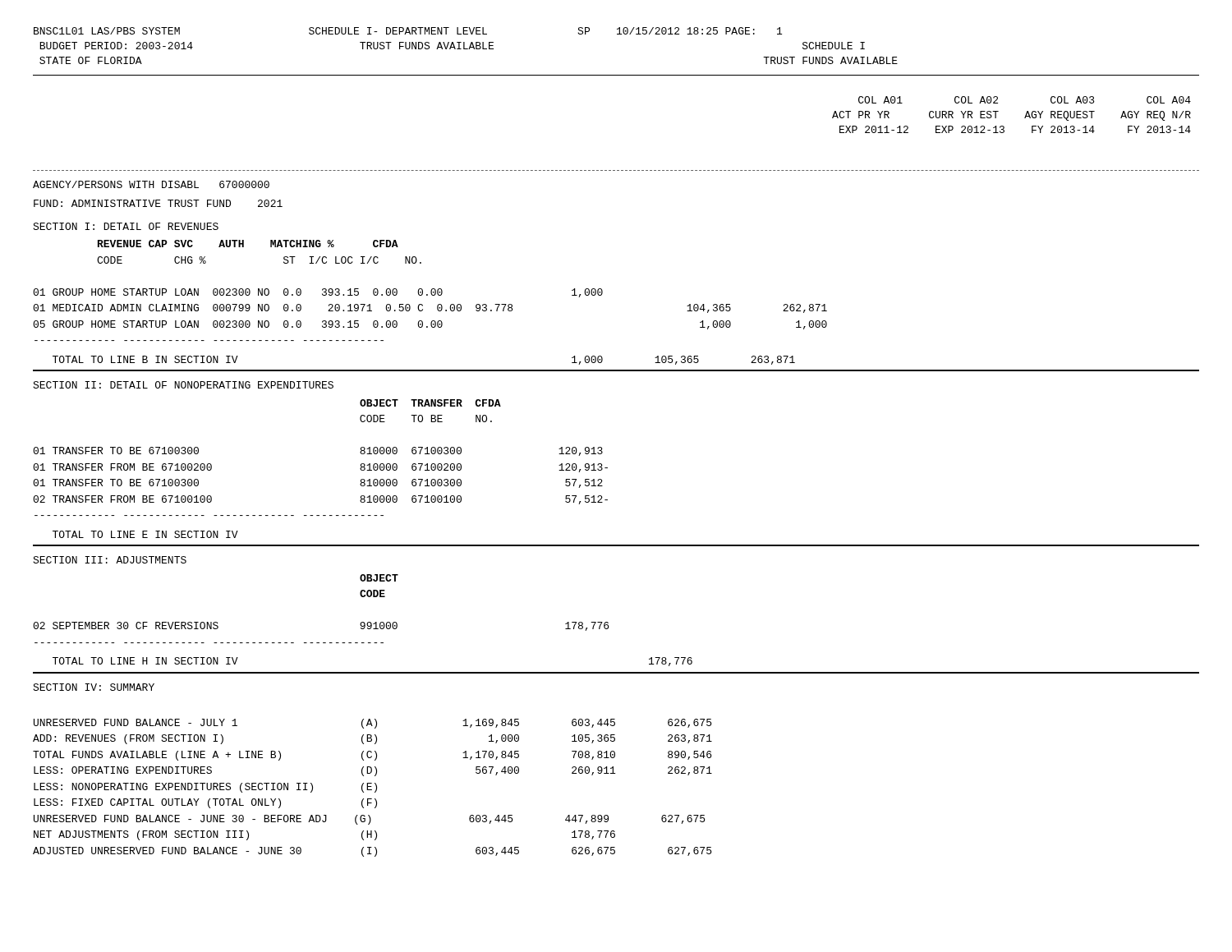Locate the text block that says "TOTAL TO LINE E"
Image resolution: width=1232 pixels, height=952 pixels.
[135, 535]
